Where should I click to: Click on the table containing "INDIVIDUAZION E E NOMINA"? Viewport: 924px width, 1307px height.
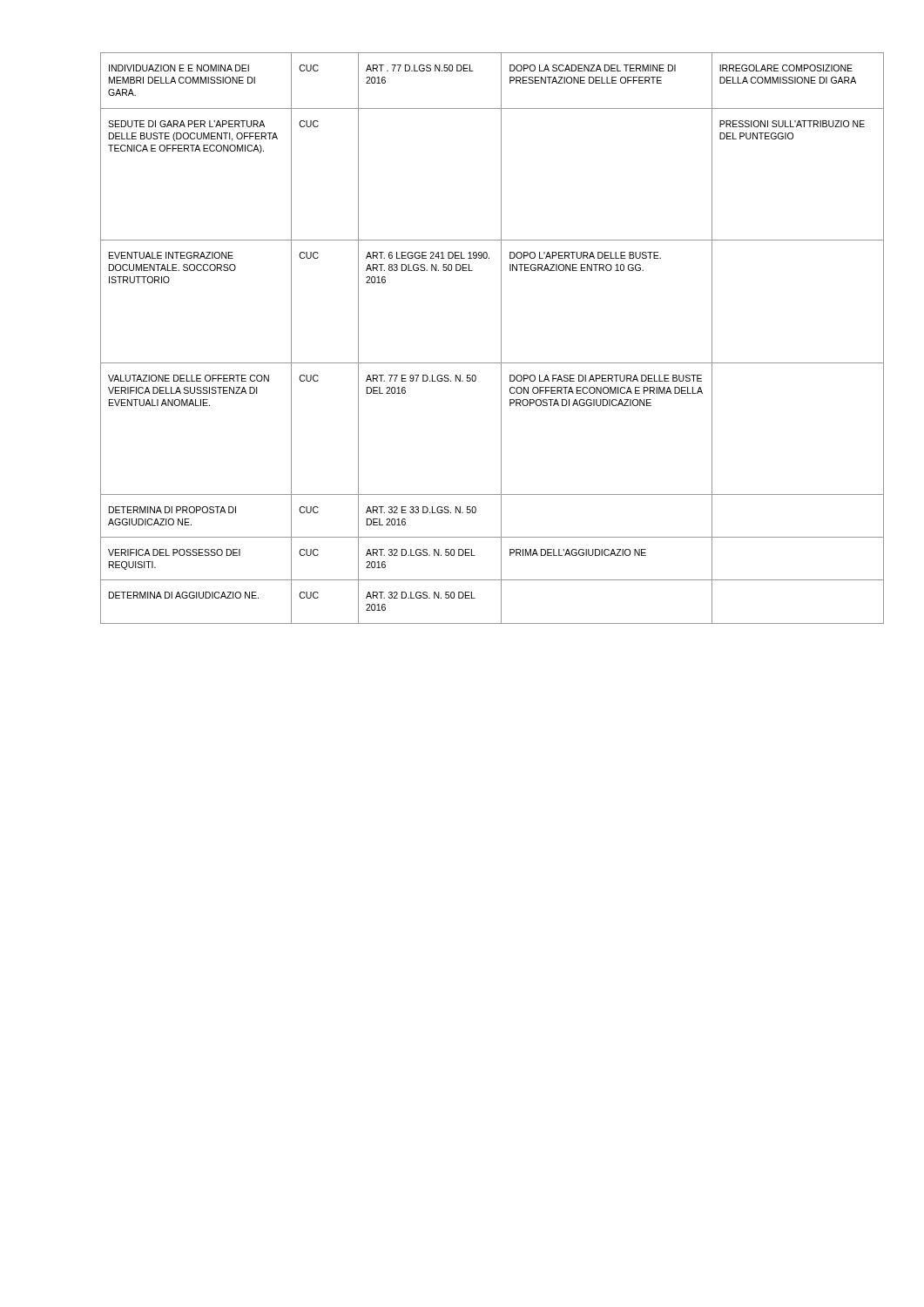coord(492,338)
